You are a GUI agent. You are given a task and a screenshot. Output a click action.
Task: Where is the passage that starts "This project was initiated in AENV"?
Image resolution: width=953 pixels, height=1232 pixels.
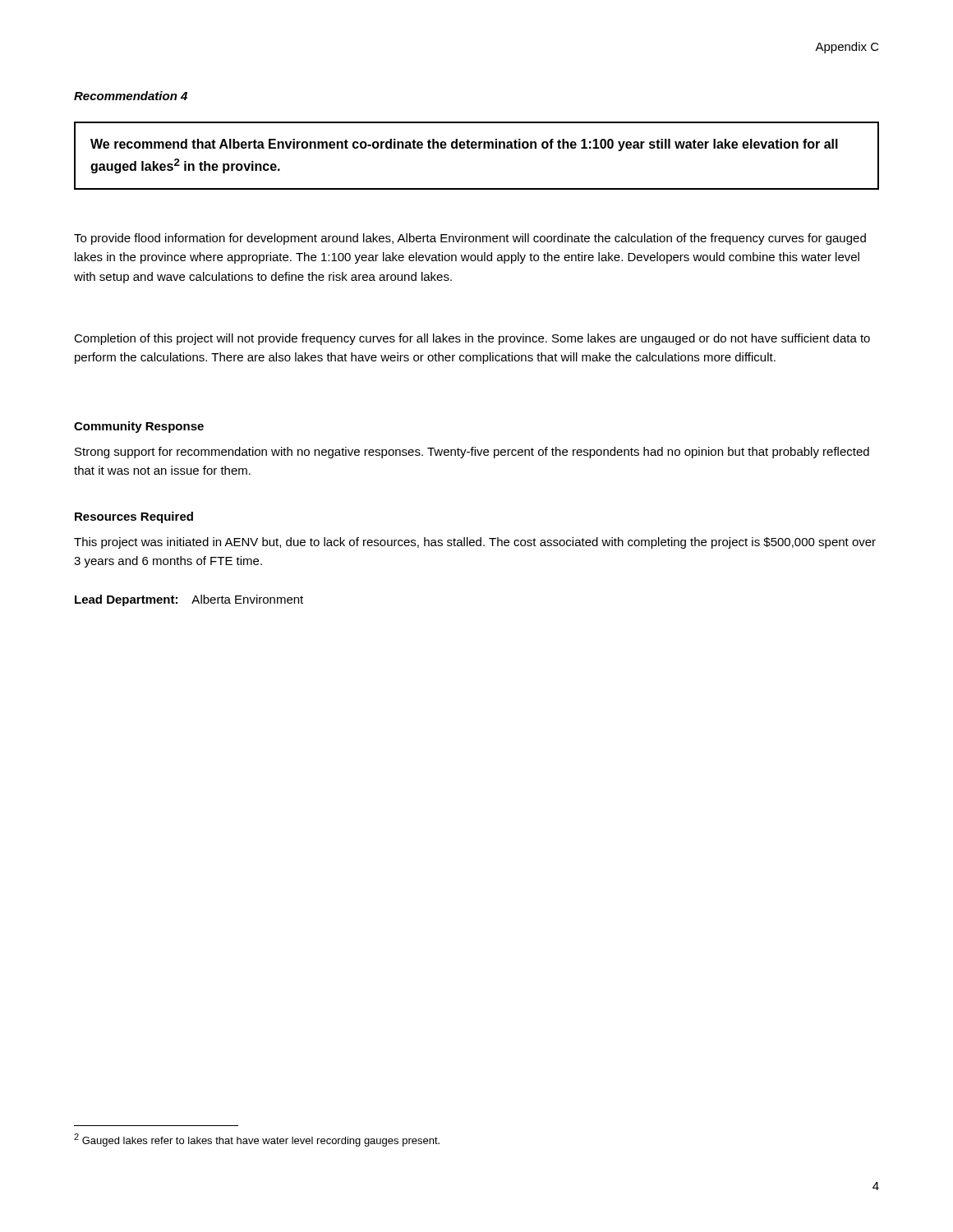475,551
